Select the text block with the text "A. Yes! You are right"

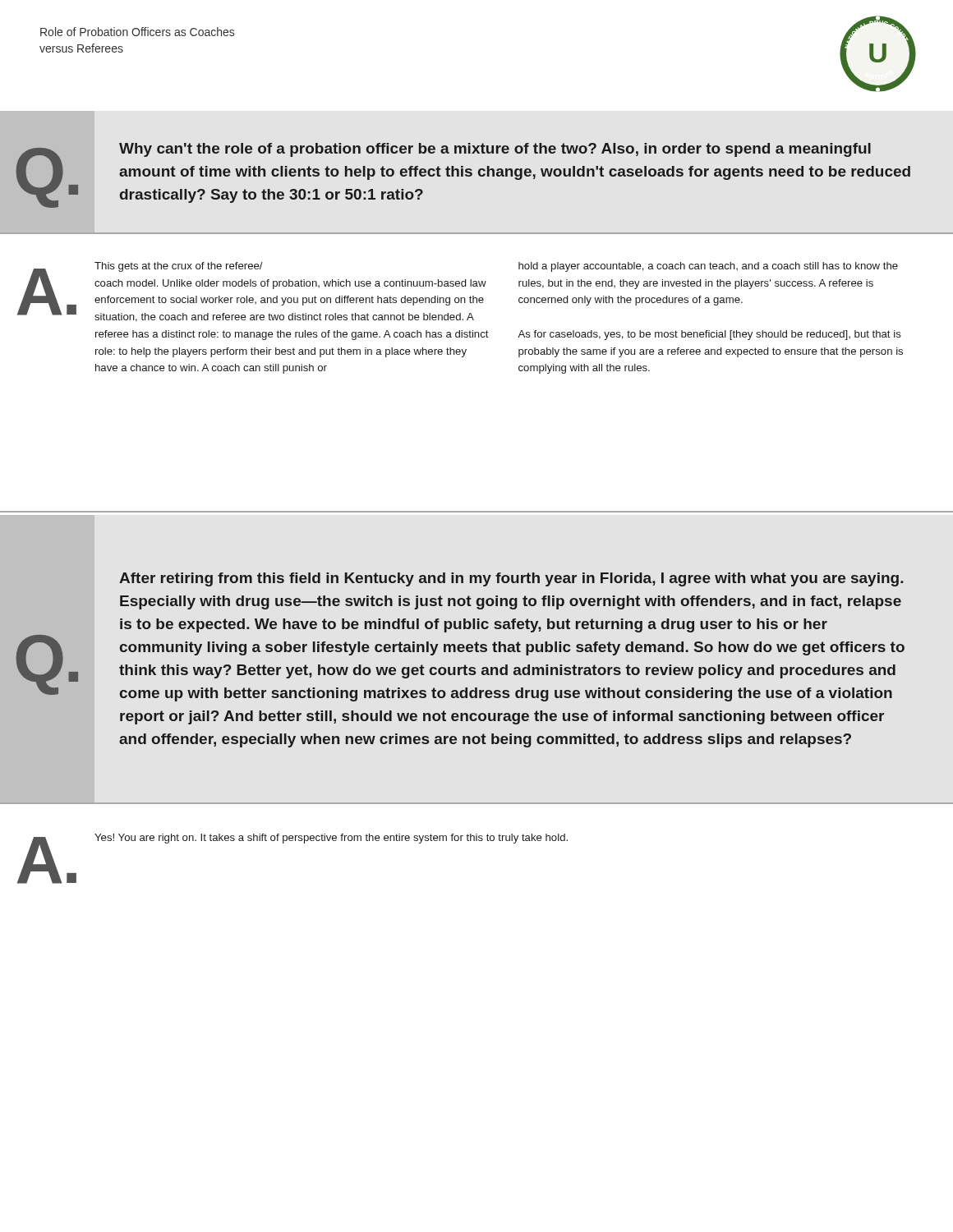click(476, 860)
